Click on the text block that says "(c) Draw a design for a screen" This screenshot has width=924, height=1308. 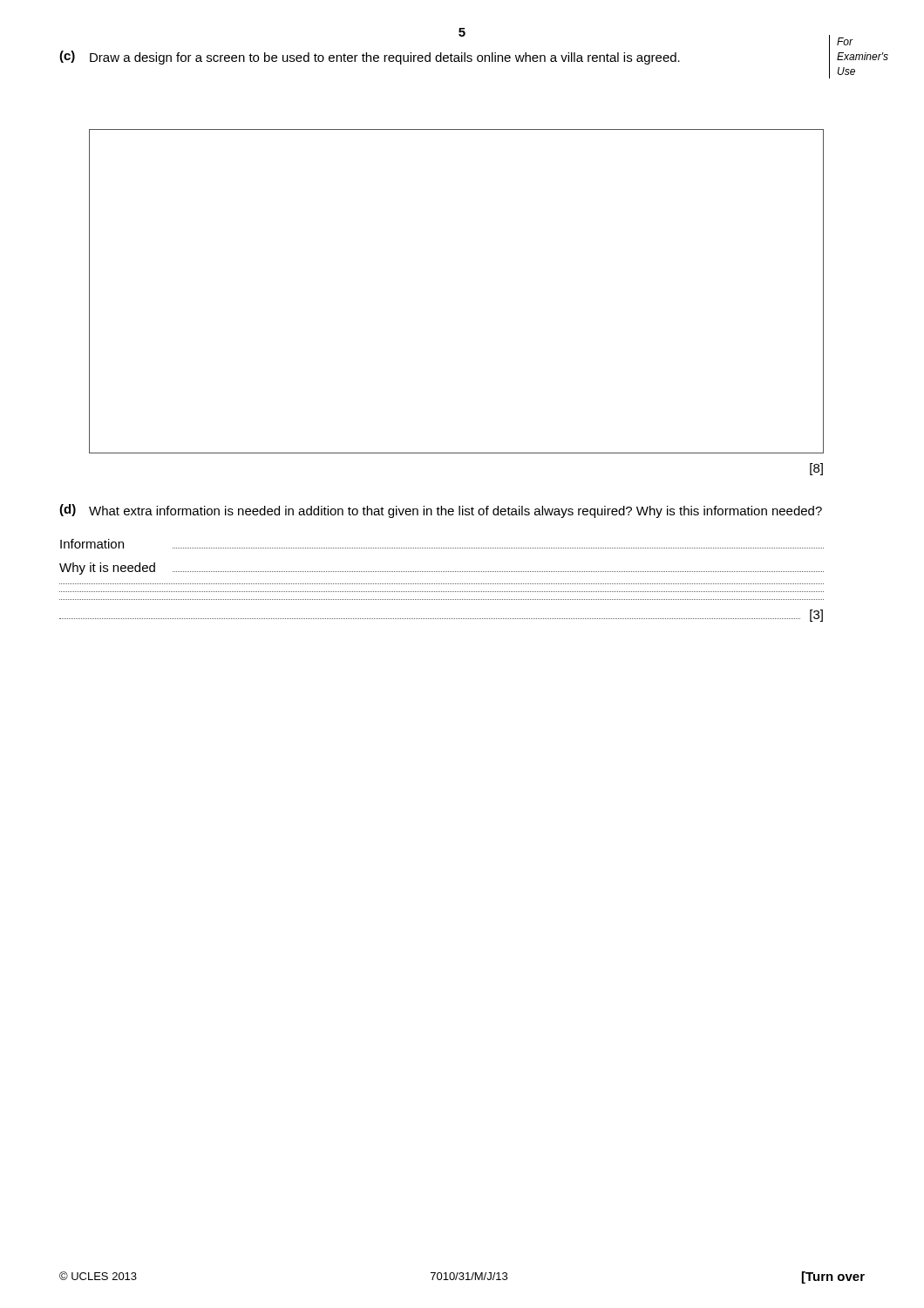pyautogui.click(x=370, y=57)
